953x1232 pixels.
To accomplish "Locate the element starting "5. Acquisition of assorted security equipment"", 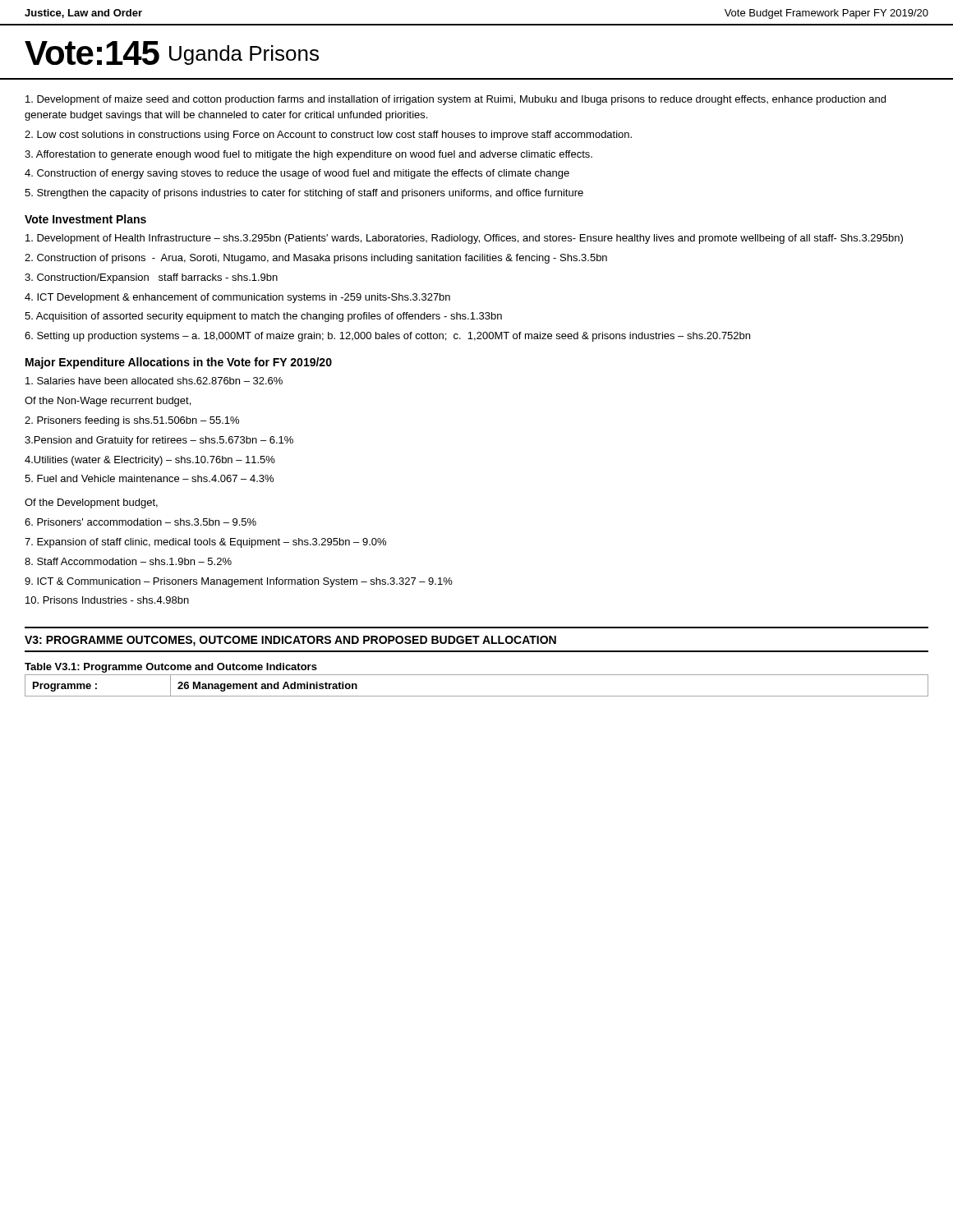I will point(264,316).
